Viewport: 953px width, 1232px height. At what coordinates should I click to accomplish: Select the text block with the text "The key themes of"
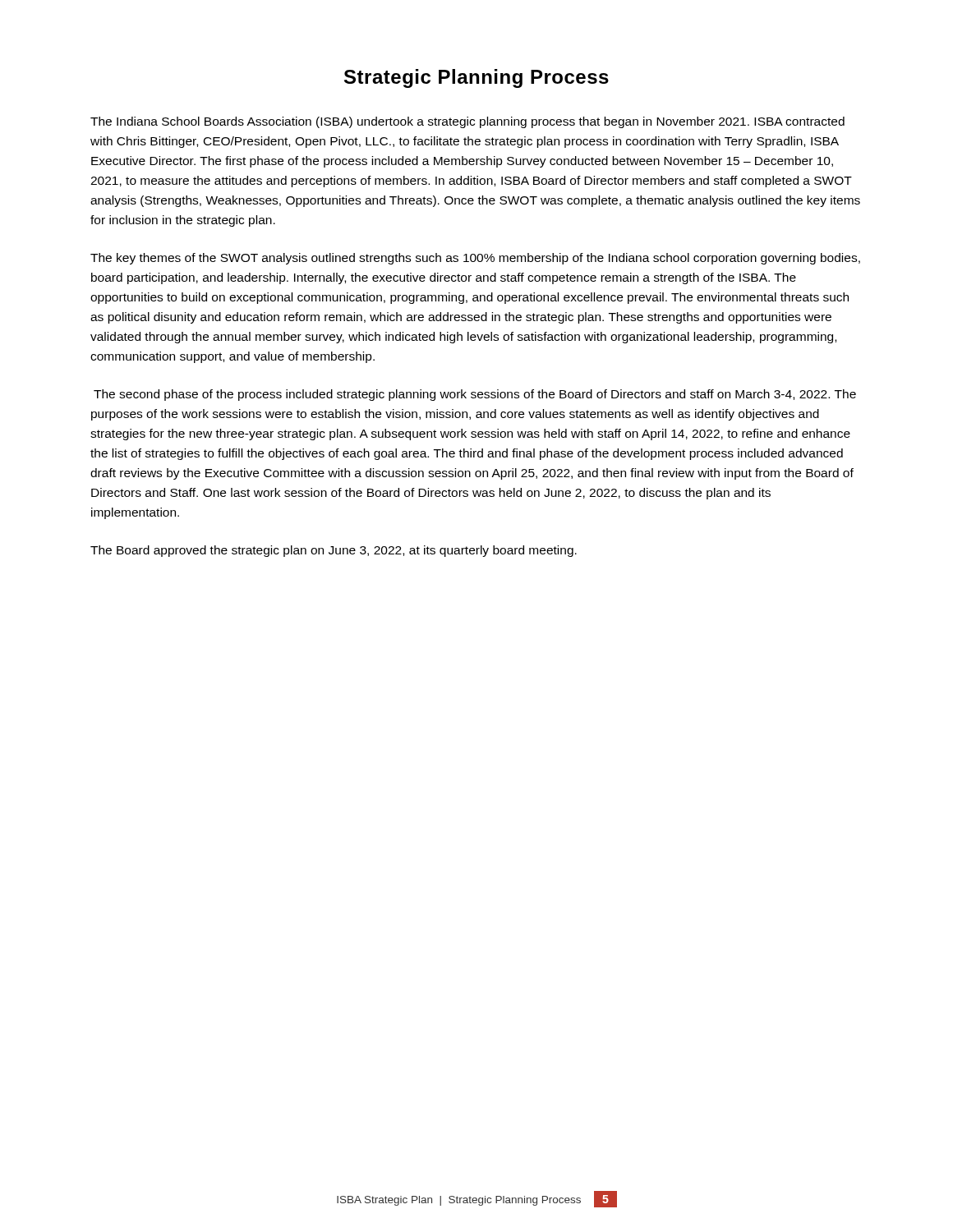click(x=476, y=307)
